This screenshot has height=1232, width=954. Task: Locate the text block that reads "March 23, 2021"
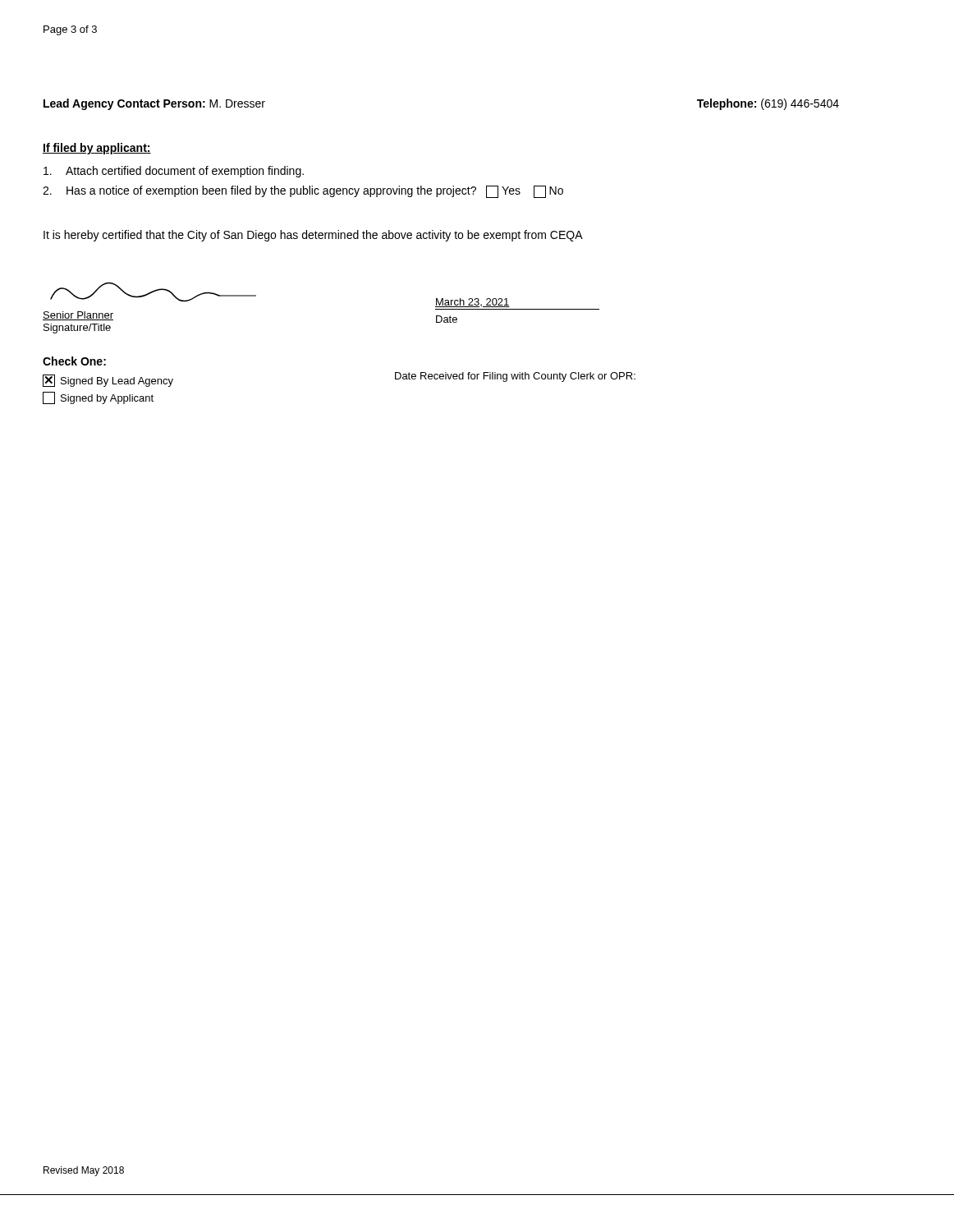tap(517, 310)
